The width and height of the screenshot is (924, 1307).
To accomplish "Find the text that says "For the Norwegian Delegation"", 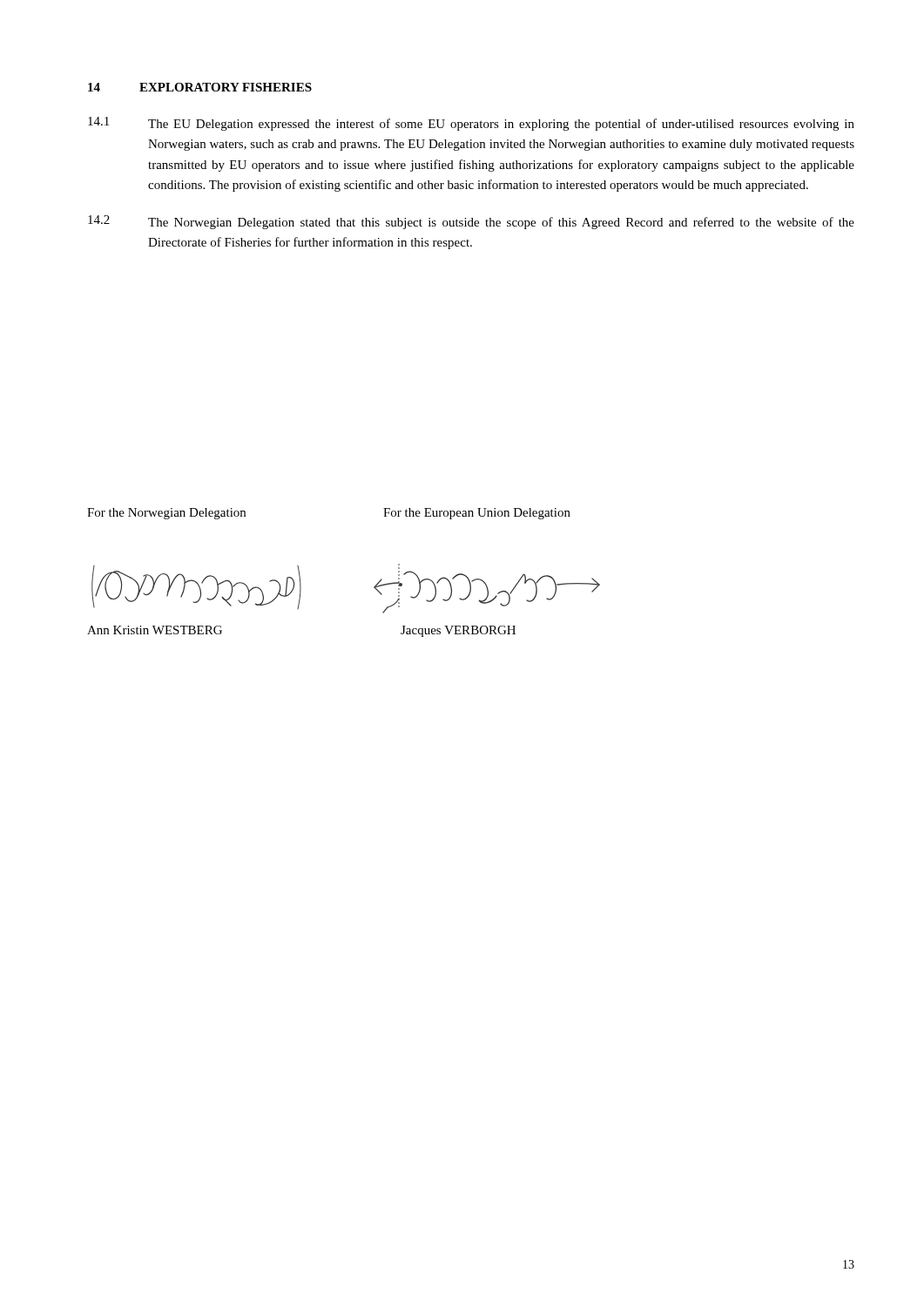I will coord(167,512).
